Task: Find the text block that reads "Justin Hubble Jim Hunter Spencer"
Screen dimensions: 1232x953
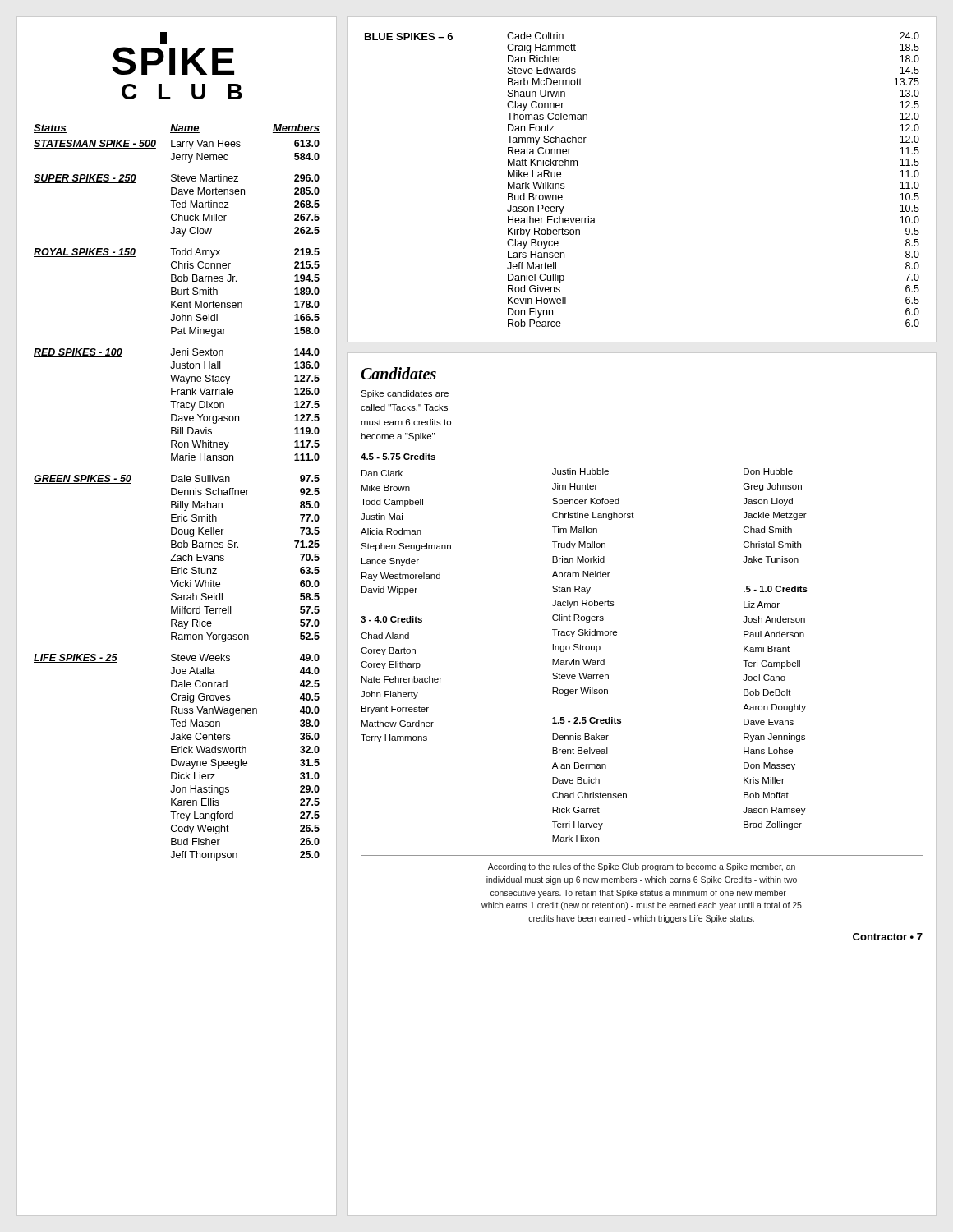Action: [x=593, y=581]
